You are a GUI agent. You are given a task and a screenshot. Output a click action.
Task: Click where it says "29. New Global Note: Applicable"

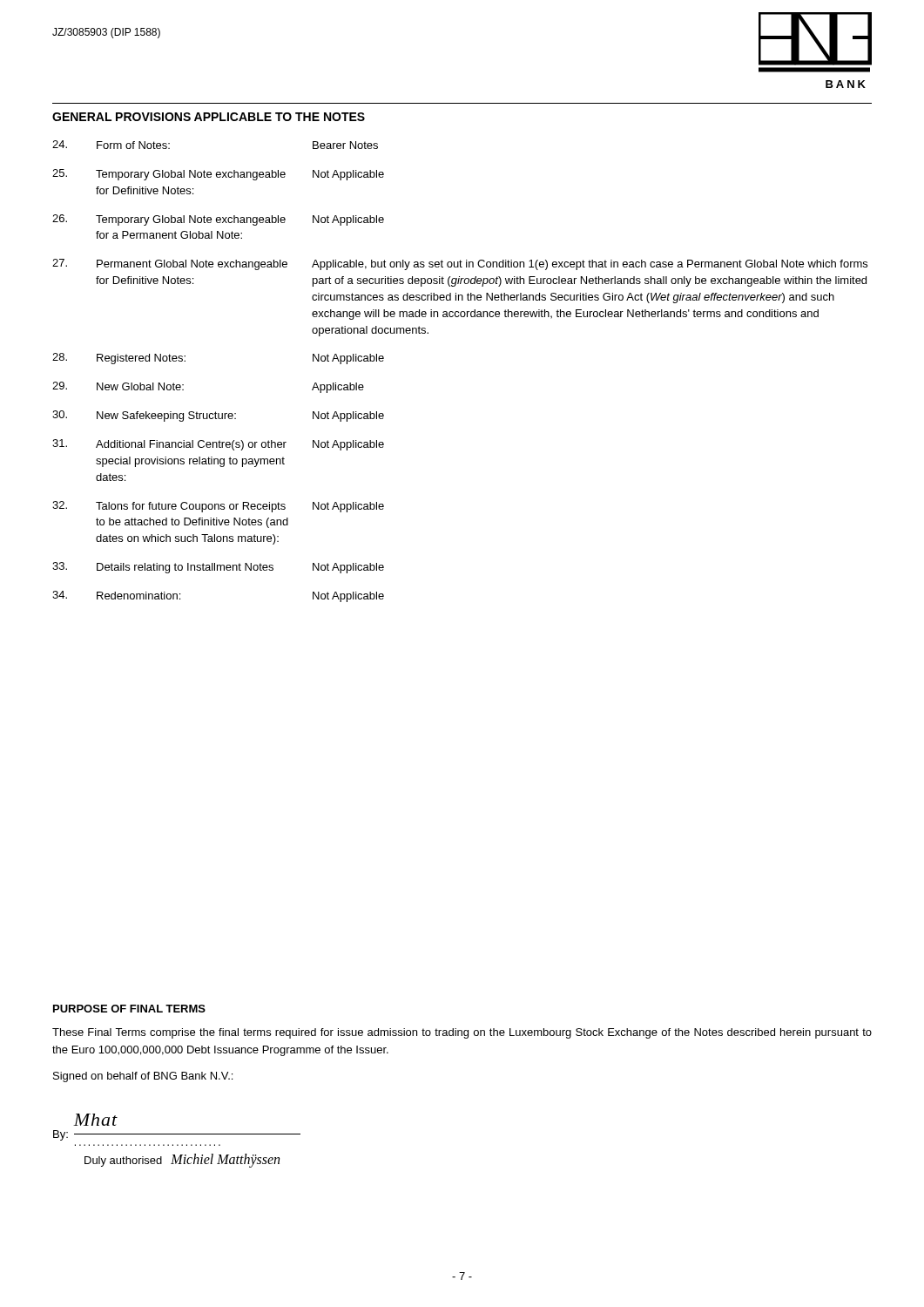135,387
